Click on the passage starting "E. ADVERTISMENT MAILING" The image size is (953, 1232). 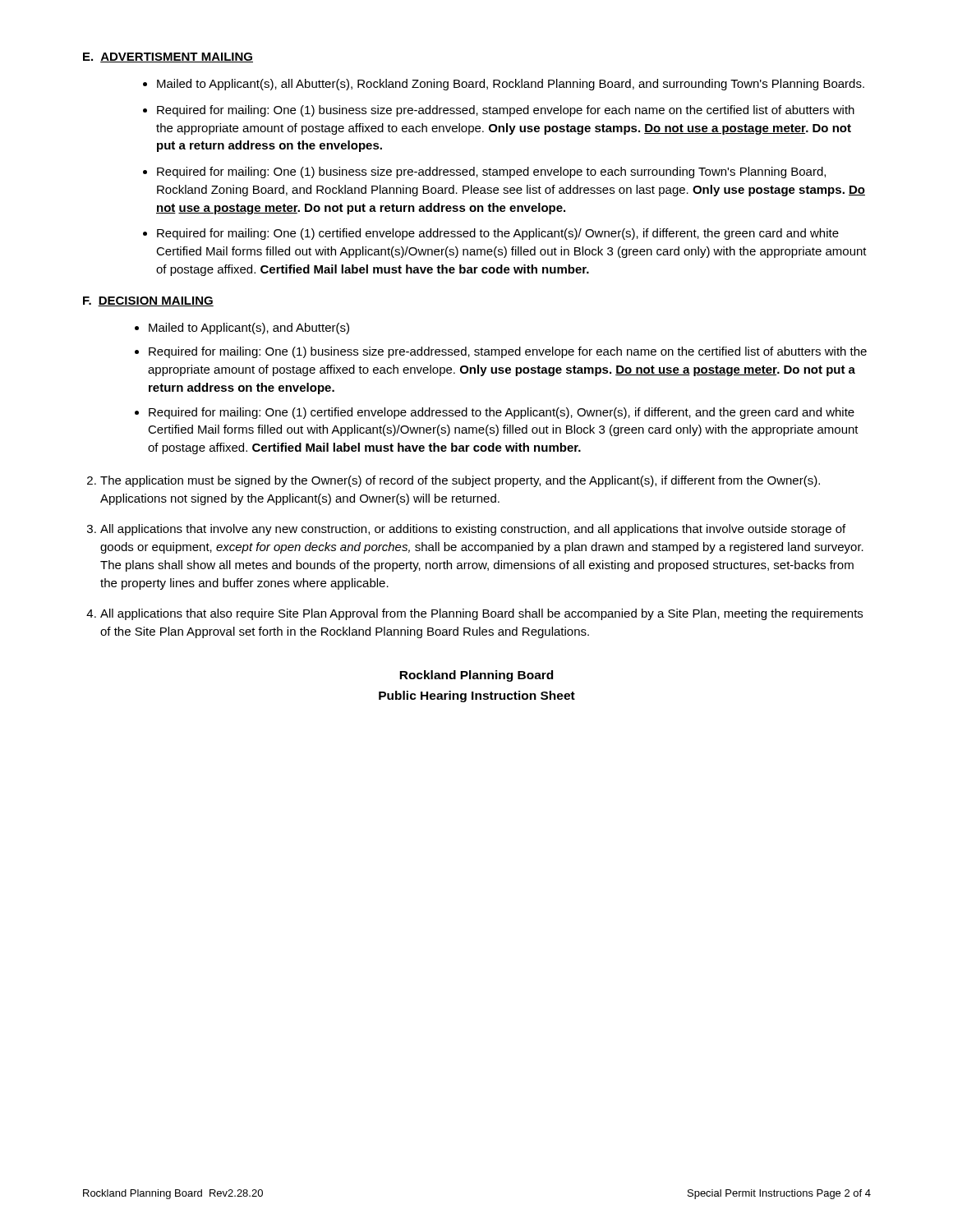pos(168,59)
